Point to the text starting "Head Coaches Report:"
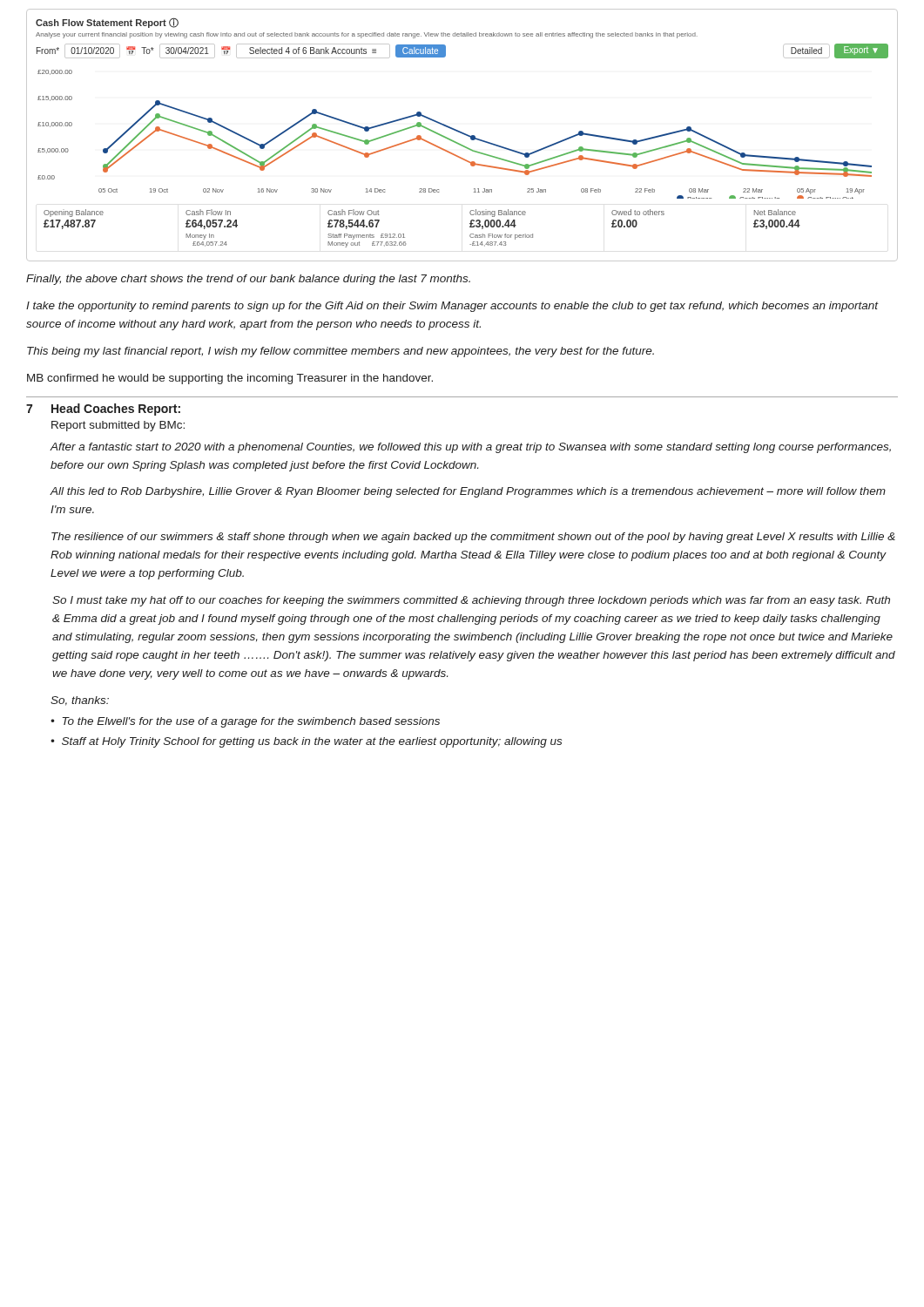The width and height of the screenshot is (924, 1307). (116, 408)
